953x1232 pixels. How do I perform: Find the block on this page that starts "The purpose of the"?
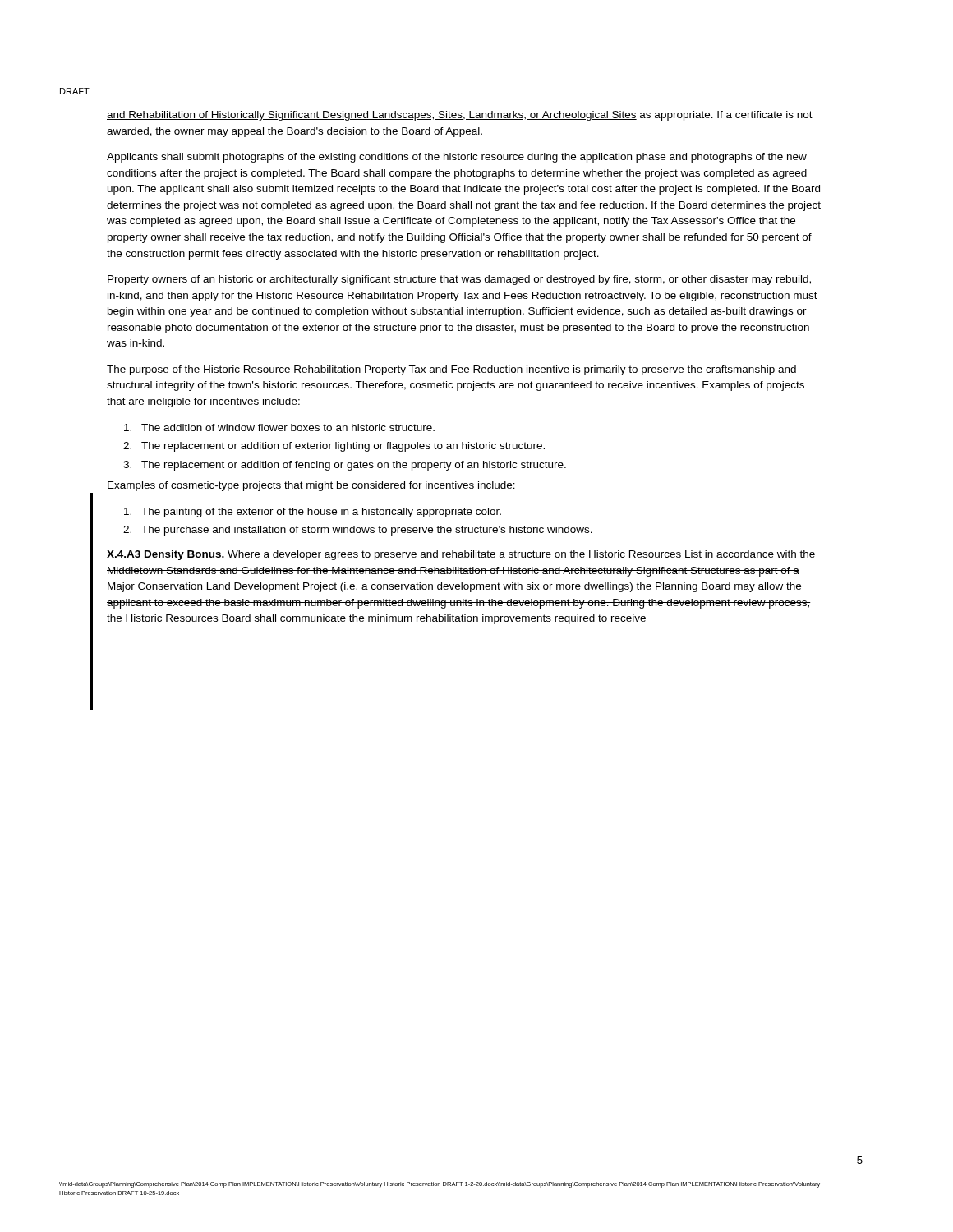(x=456, y=385)
